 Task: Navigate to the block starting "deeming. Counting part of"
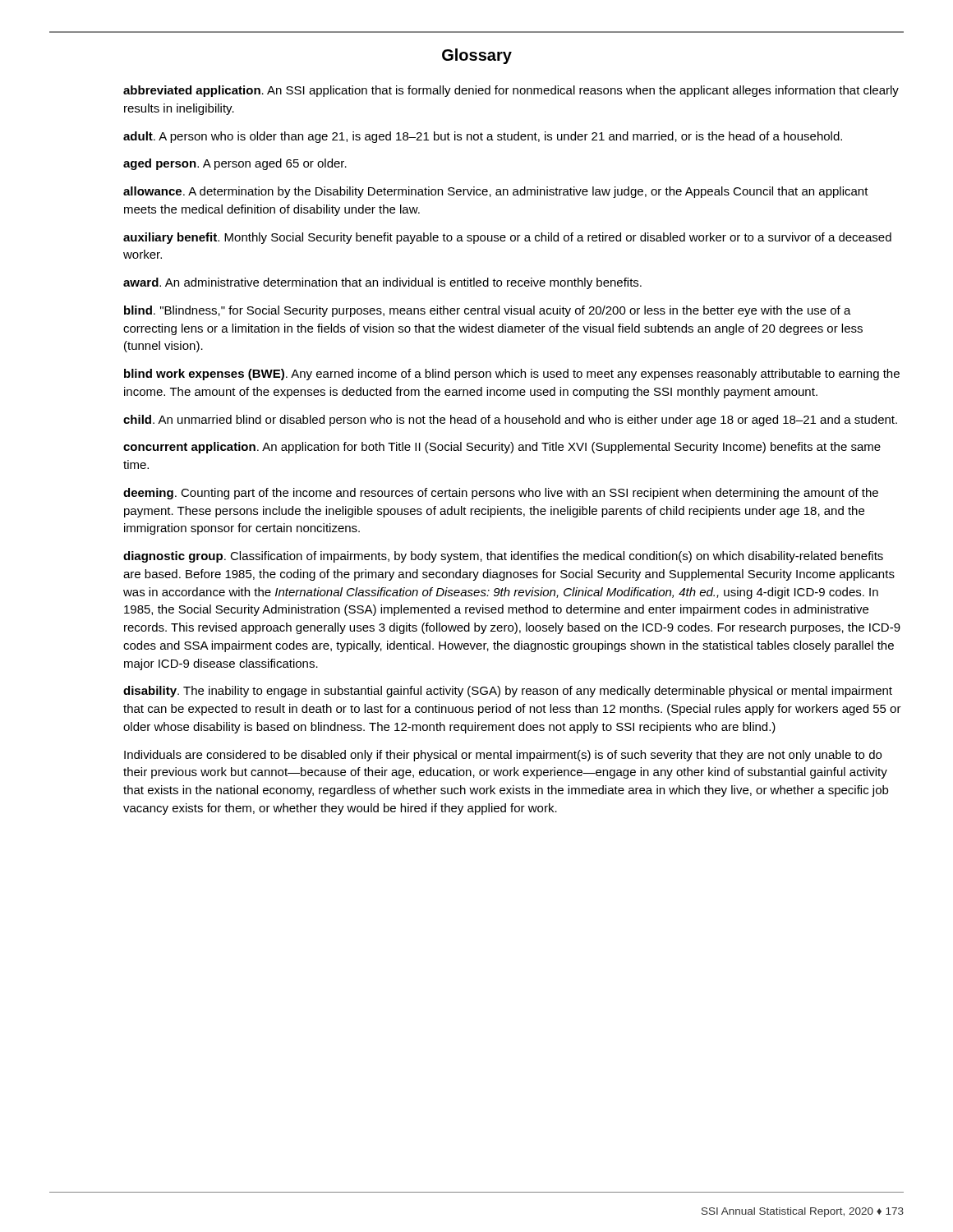pyautogui.click(x=476, y=510)
